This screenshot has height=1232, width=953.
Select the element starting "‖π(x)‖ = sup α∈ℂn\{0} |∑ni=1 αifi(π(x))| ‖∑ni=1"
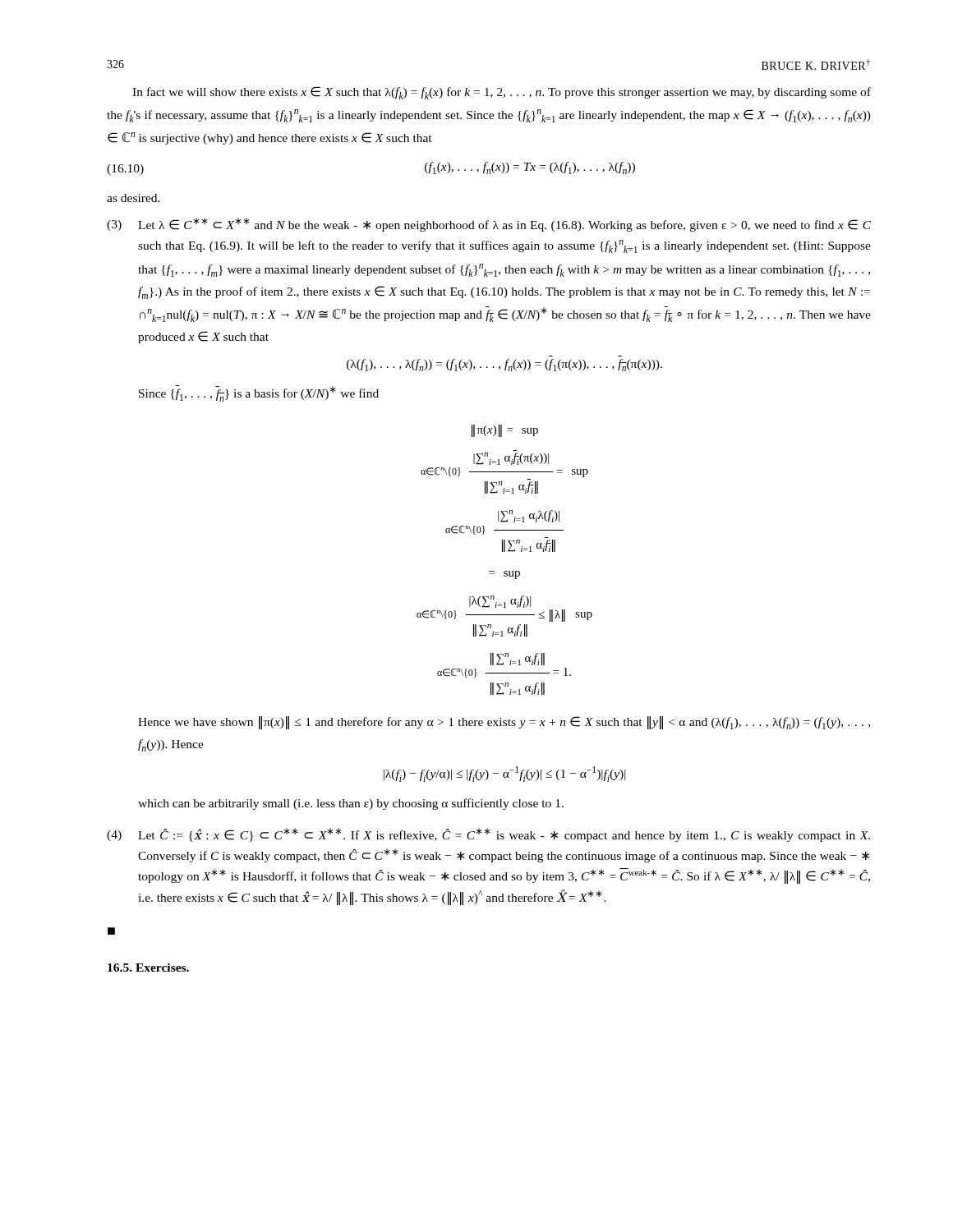(x=504, y=562)
